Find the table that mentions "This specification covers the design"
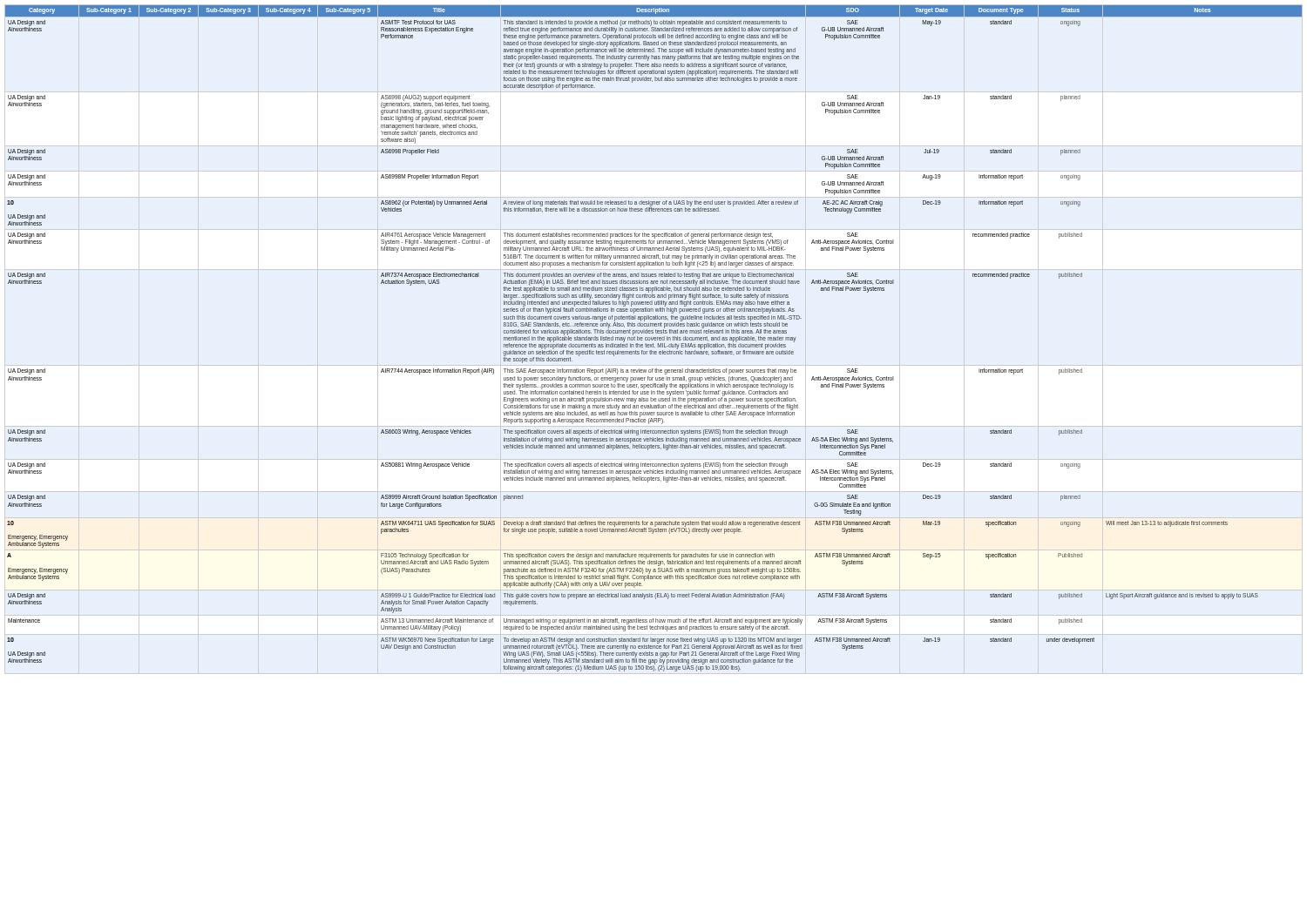1307x924 pixels. click(654, 339)
